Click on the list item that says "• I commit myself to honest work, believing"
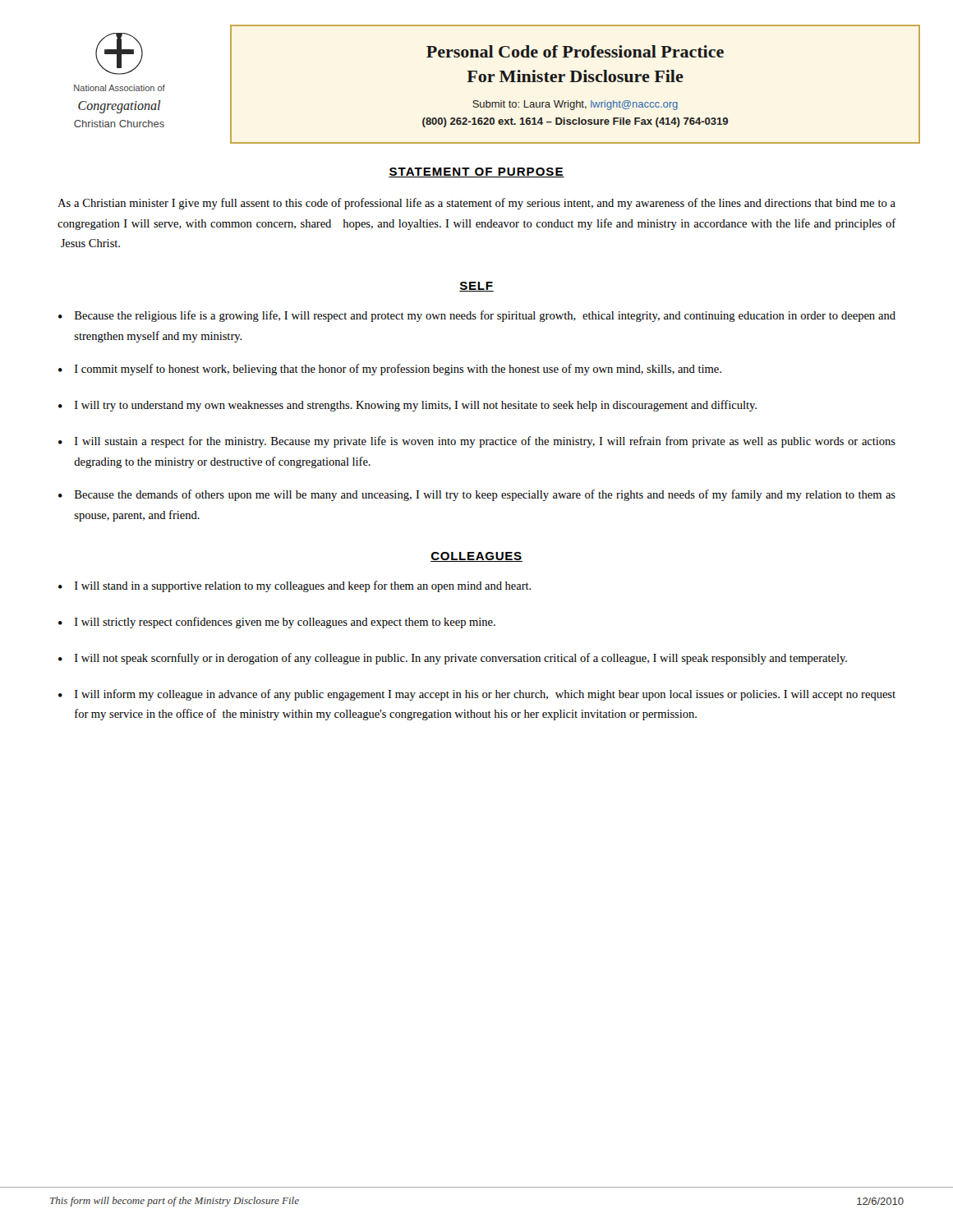The height and width of the screenshot is (1232, 953). (x=476, y=371)
